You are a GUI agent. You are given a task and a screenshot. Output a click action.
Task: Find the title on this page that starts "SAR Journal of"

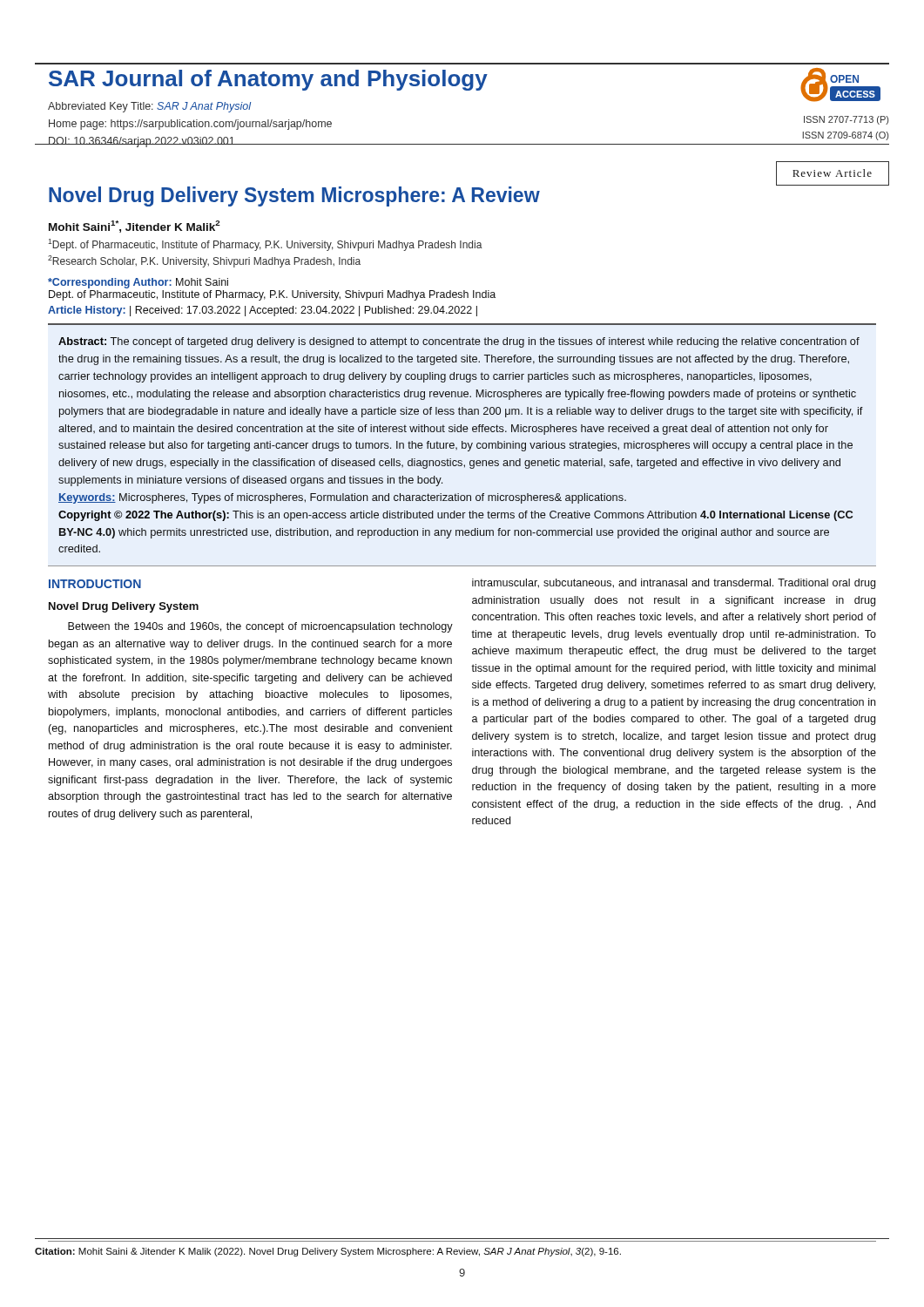[268, 78]
